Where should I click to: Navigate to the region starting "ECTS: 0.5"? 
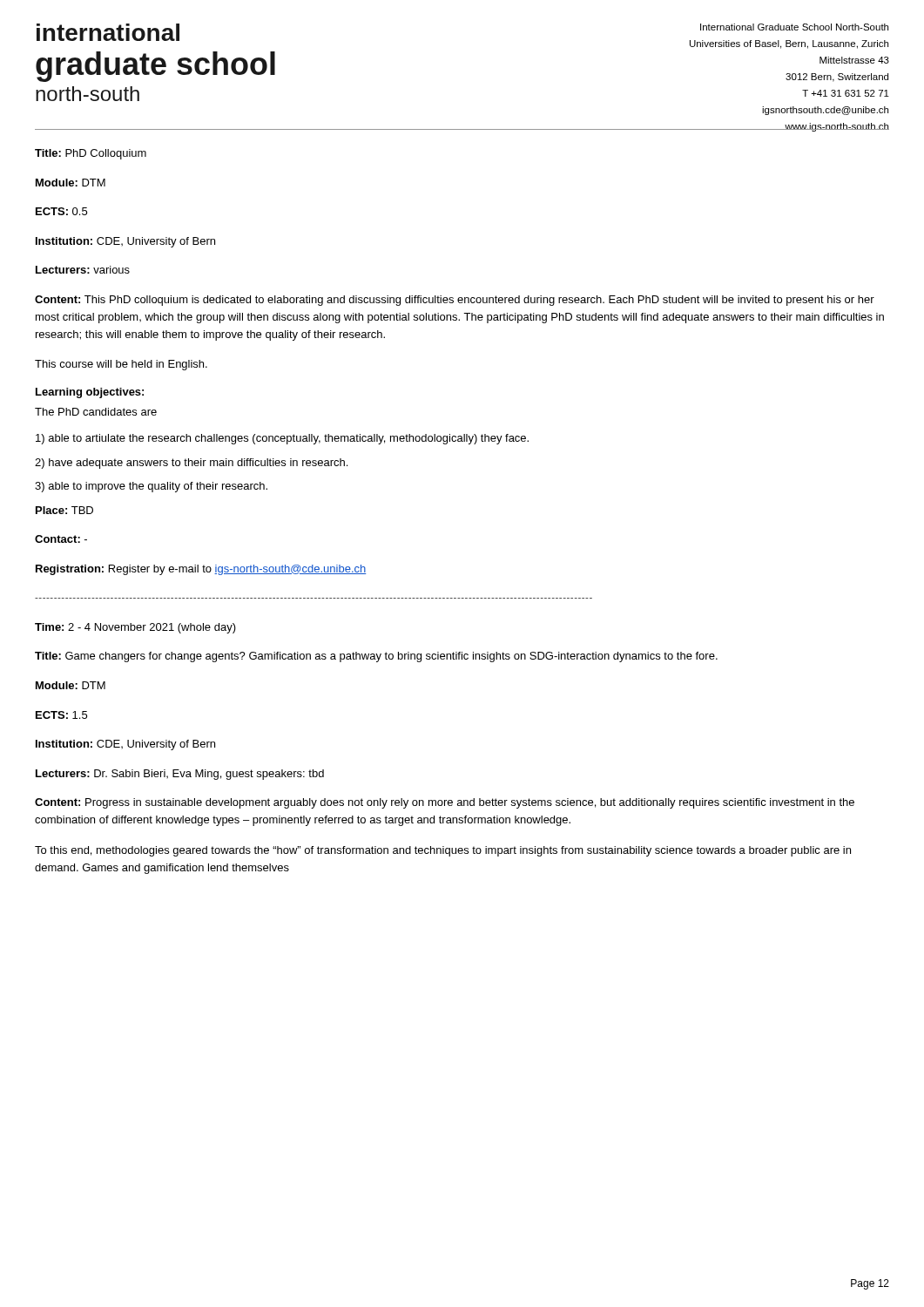61,211
